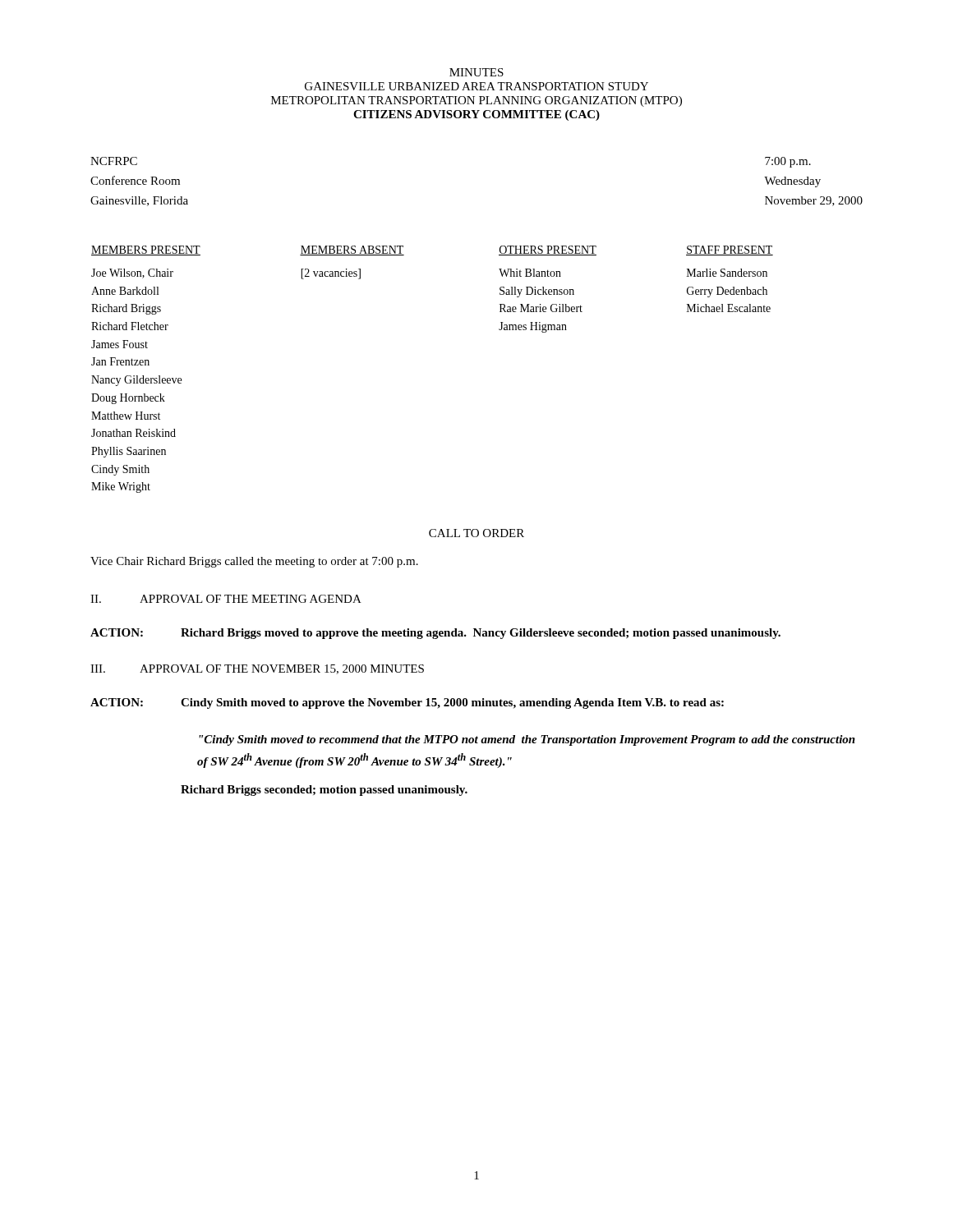Viewport: 953px width, 1232px height.
Task: Find the section header that reads "CALL TO ORDER"
Action: click(476, 533)
